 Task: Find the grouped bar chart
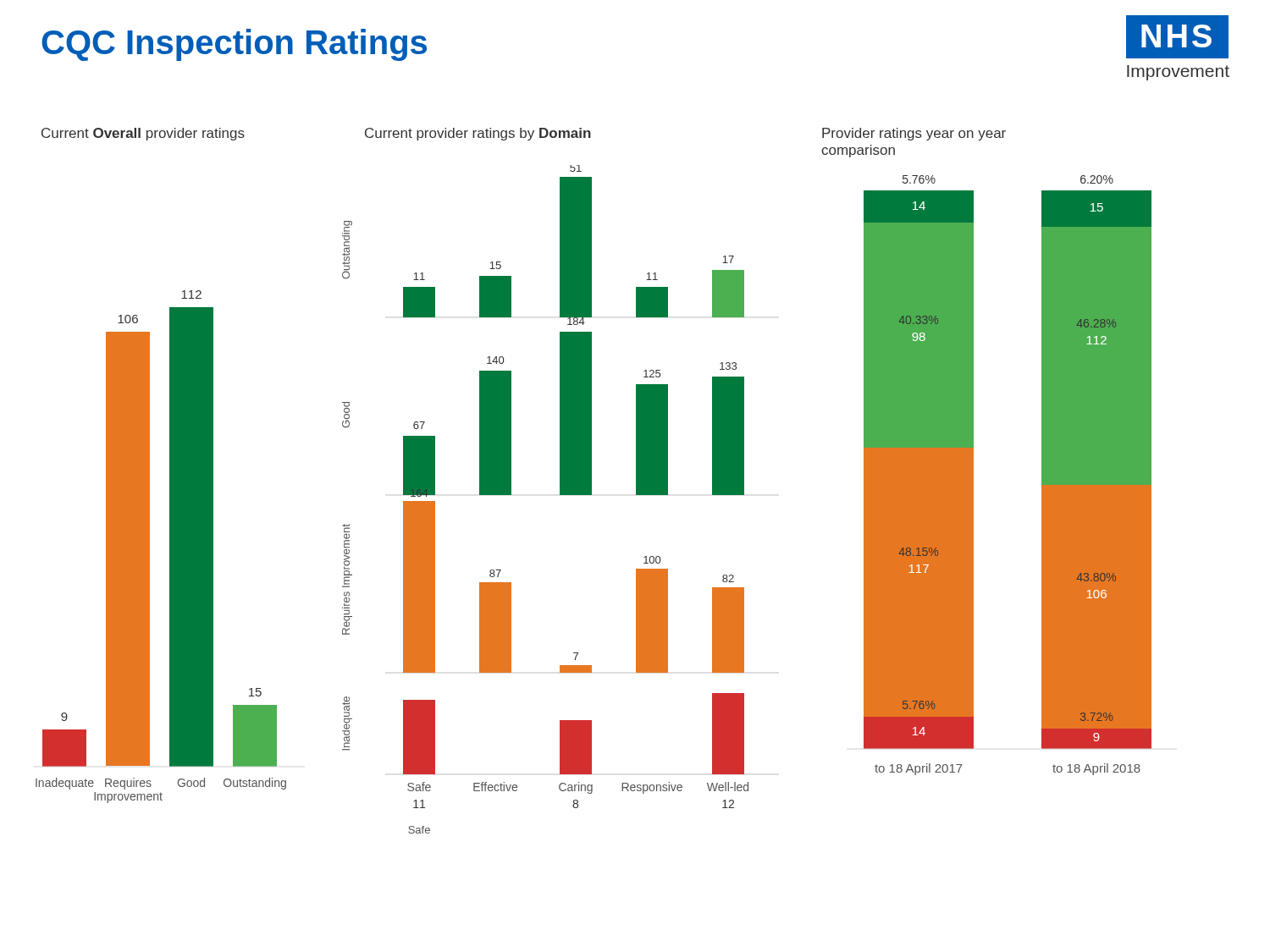pyautogui.click(x=557, y=516)
